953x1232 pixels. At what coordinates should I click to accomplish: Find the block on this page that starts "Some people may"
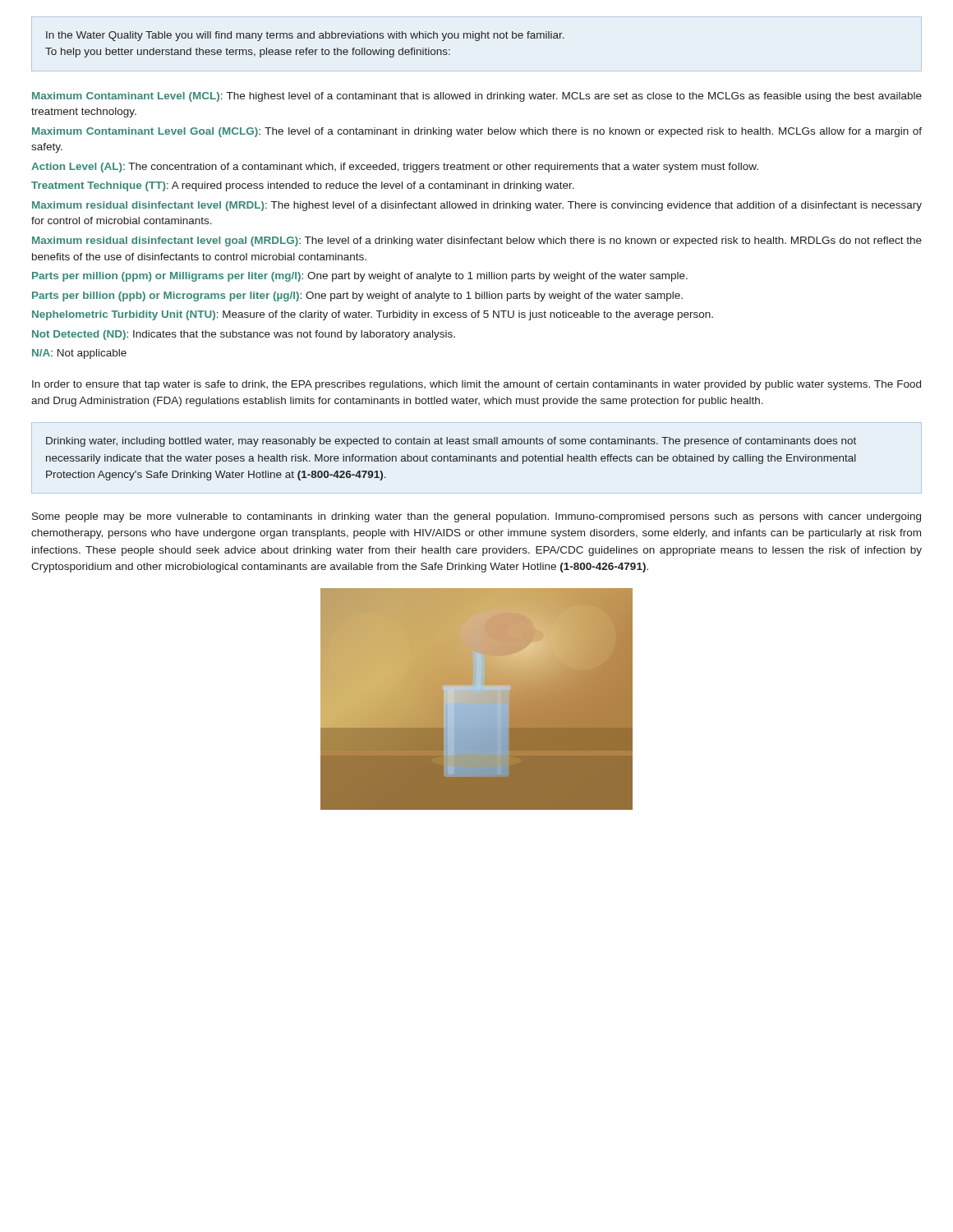(x=476, y=541)
